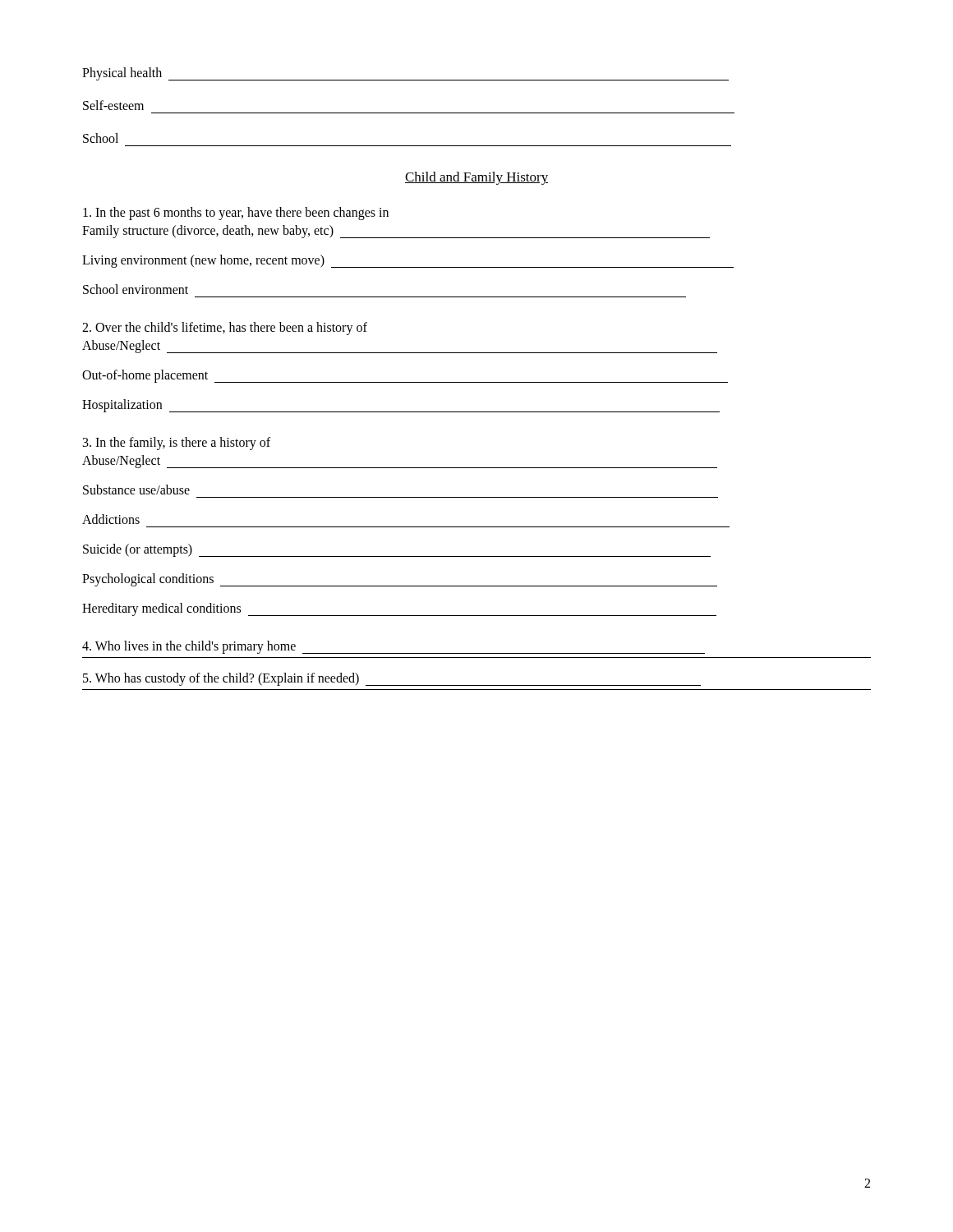This screenshot has height=1232, width=953.
Task: Find the text containing "Substance use/abuse"
Action: 476,490
